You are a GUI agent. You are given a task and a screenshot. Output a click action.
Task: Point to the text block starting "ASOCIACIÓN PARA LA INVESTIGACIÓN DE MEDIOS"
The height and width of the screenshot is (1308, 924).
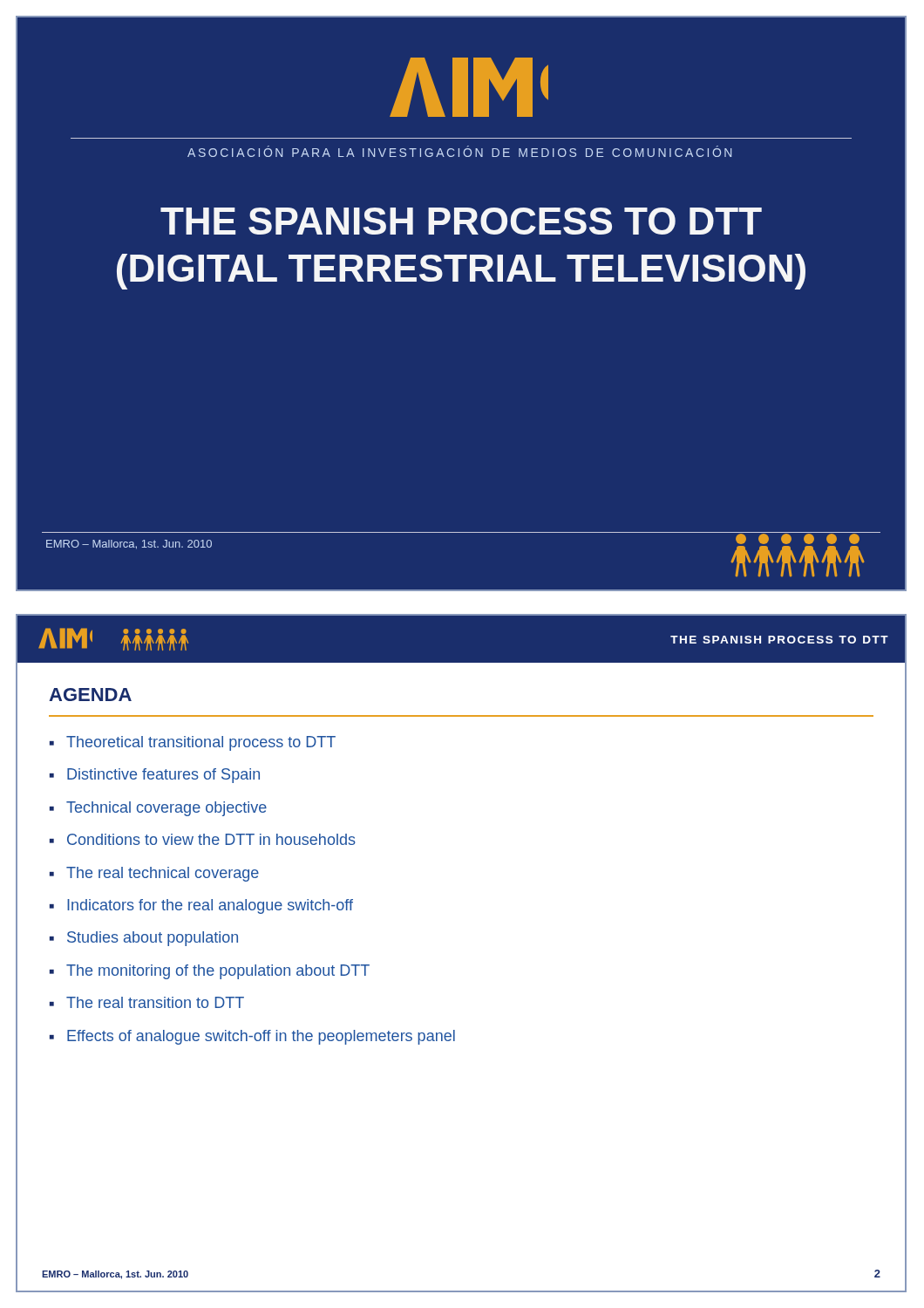(x=461, y=153)
